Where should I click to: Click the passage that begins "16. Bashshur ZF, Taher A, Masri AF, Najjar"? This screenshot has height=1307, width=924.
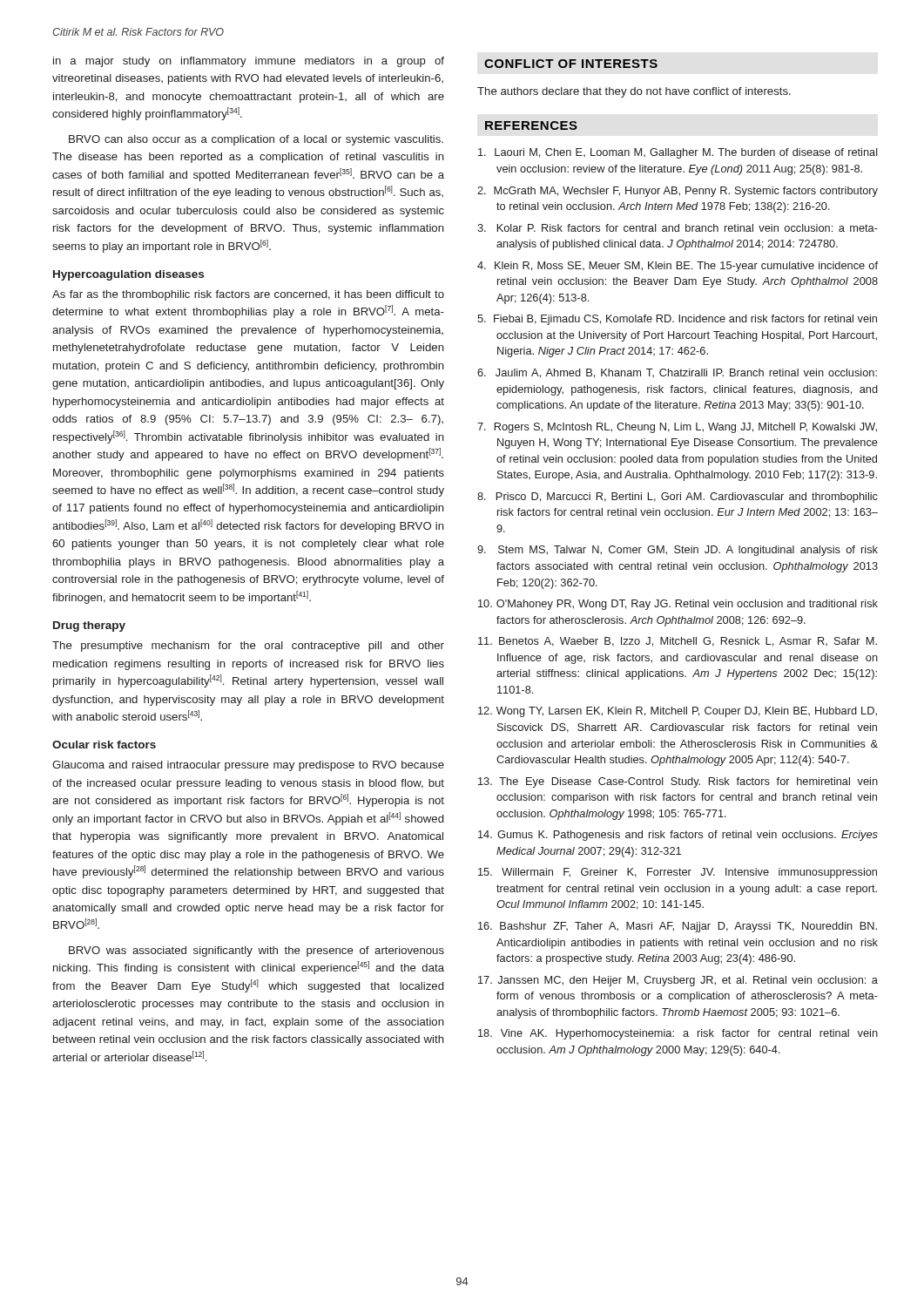pyautogui.click(x=678, y=942)
